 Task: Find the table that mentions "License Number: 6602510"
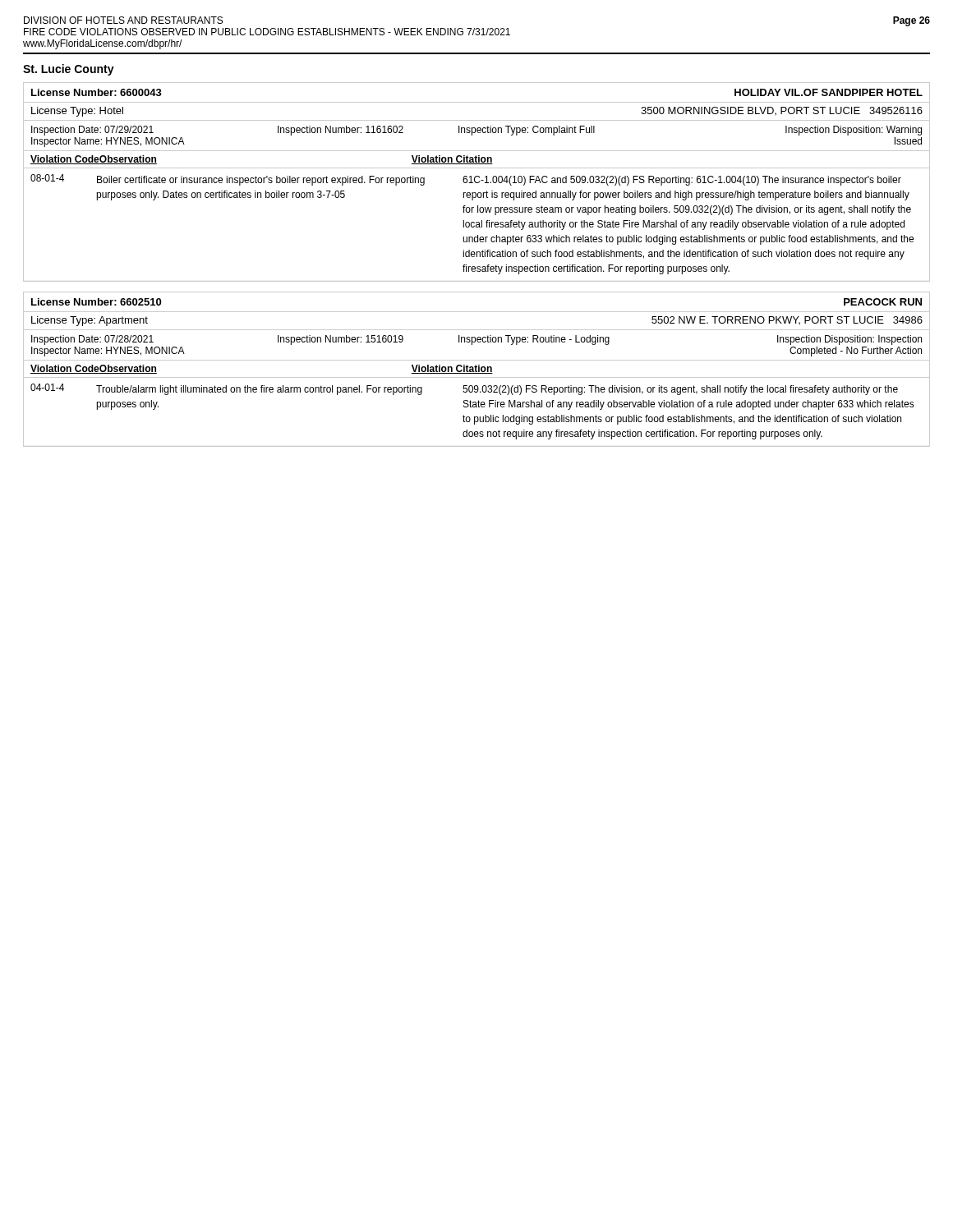[476, 369]
